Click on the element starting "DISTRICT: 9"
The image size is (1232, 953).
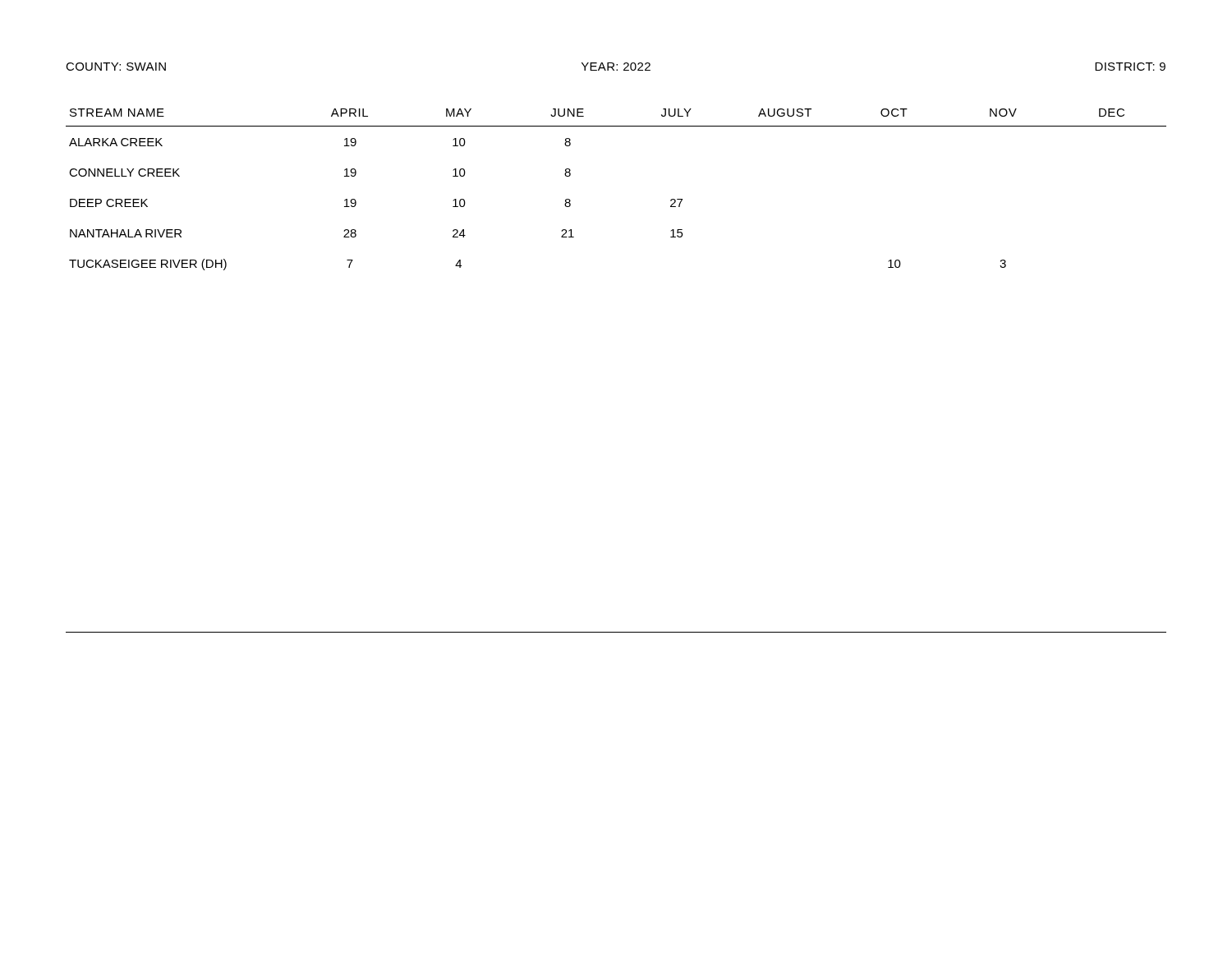[1130, 66]
